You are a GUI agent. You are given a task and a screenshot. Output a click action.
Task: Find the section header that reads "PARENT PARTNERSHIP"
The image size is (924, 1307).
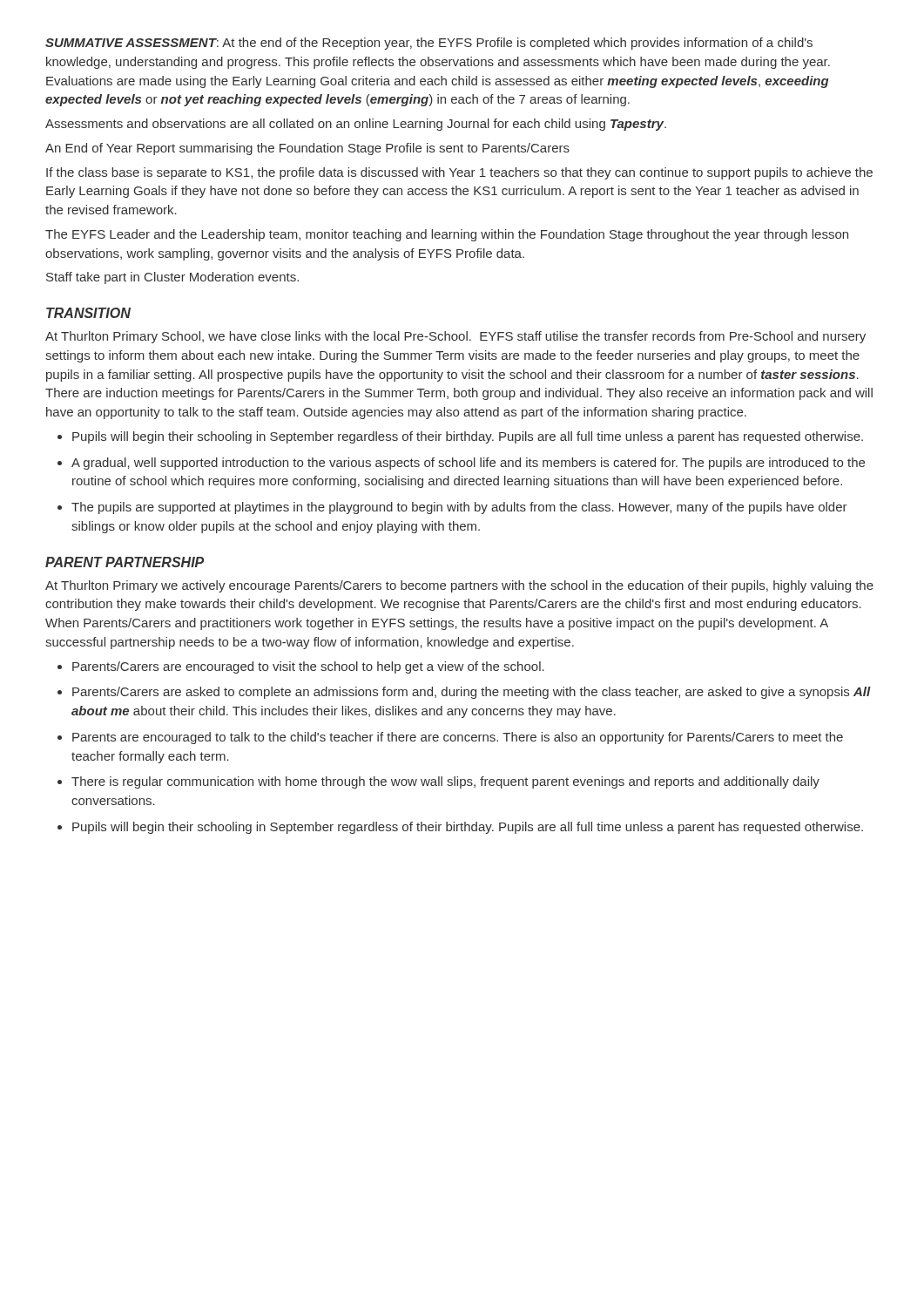coord(125,562)
